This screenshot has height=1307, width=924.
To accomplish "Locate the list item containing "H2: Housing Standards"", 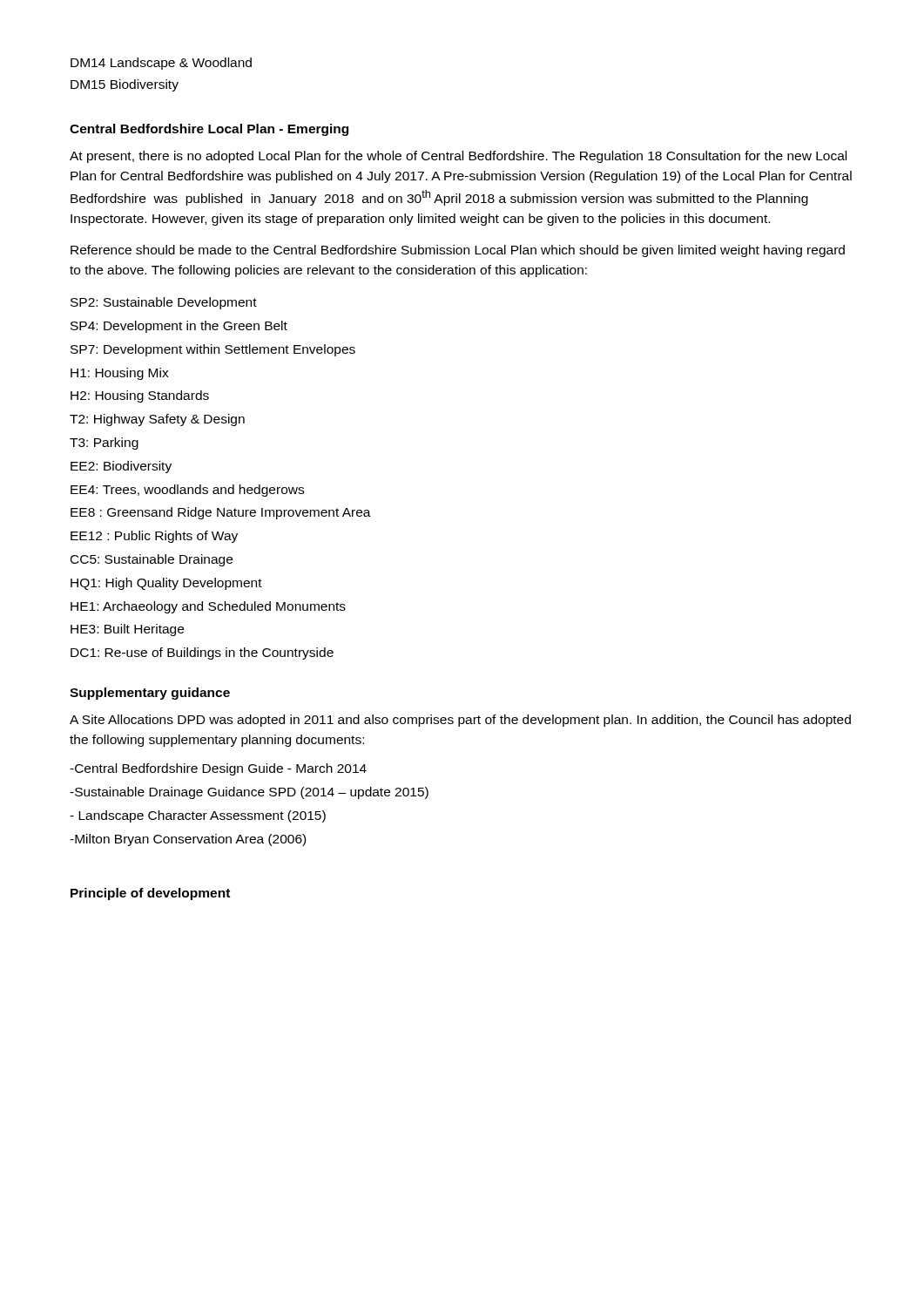I will (x=139, y=395).
